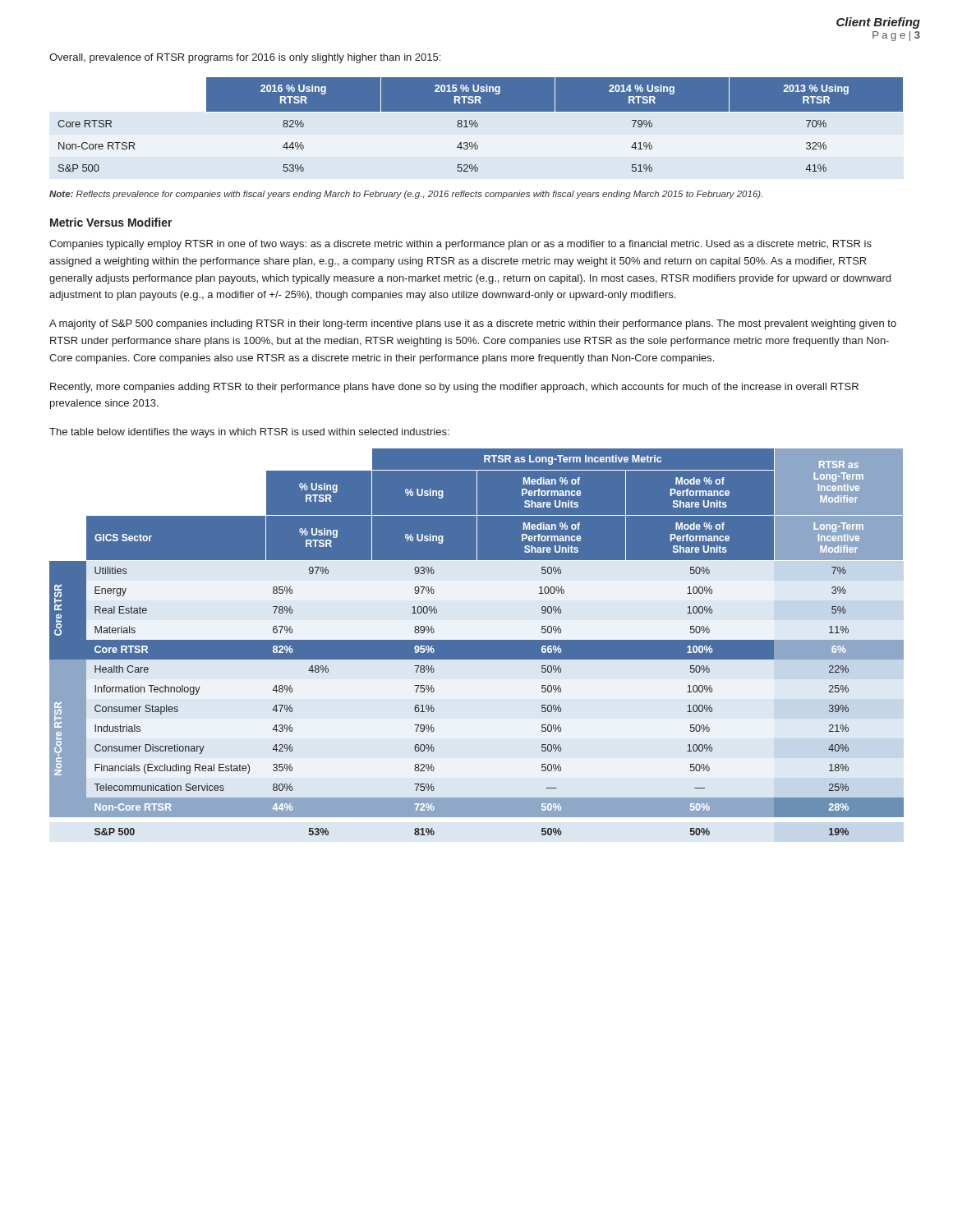Click on the section header with the text "Metric Versus Modifier"
This screenshot has height=1232, width=953.
111,223
